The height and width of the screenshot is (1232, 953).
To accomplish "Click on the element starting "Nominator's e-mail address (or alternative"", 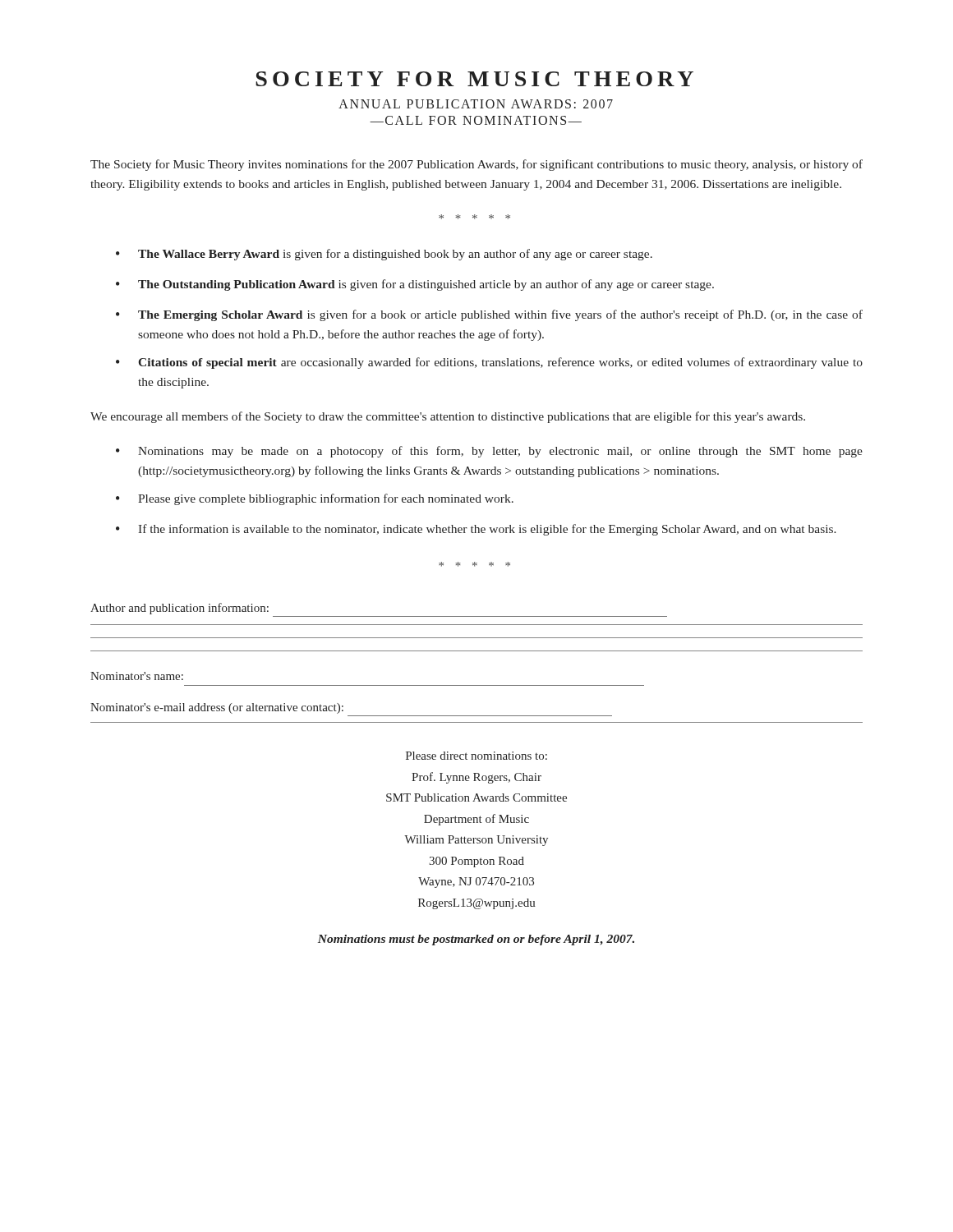I will coord(351,707).
